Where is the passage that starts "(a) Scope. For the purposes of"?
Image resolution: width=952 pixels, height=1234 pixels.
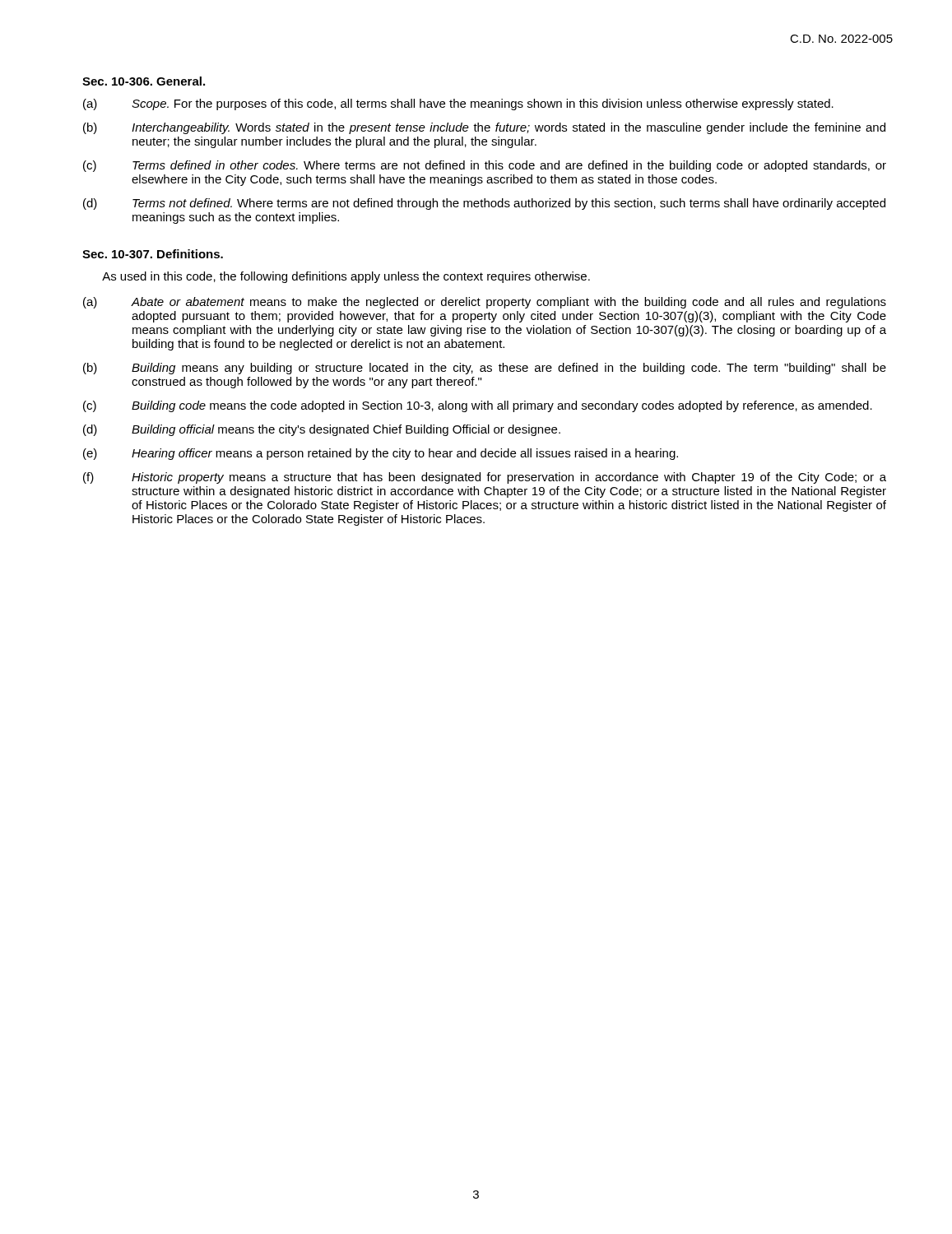(x=484, y=103)
